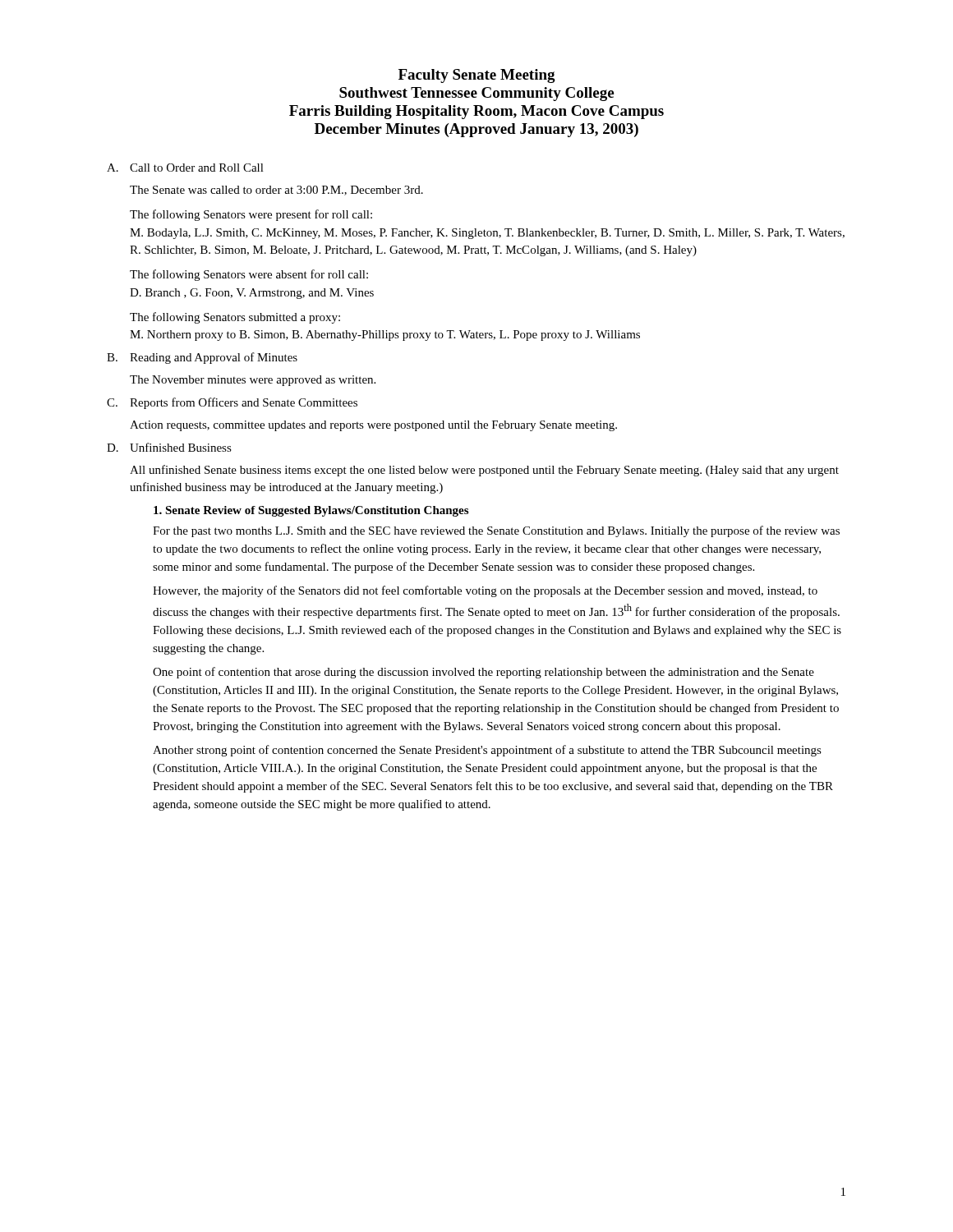The width and height of the screenshot is (953, 1232).
Task: Find "D. Unfinished Business" on this page
Action: click(x=169, y=447)
